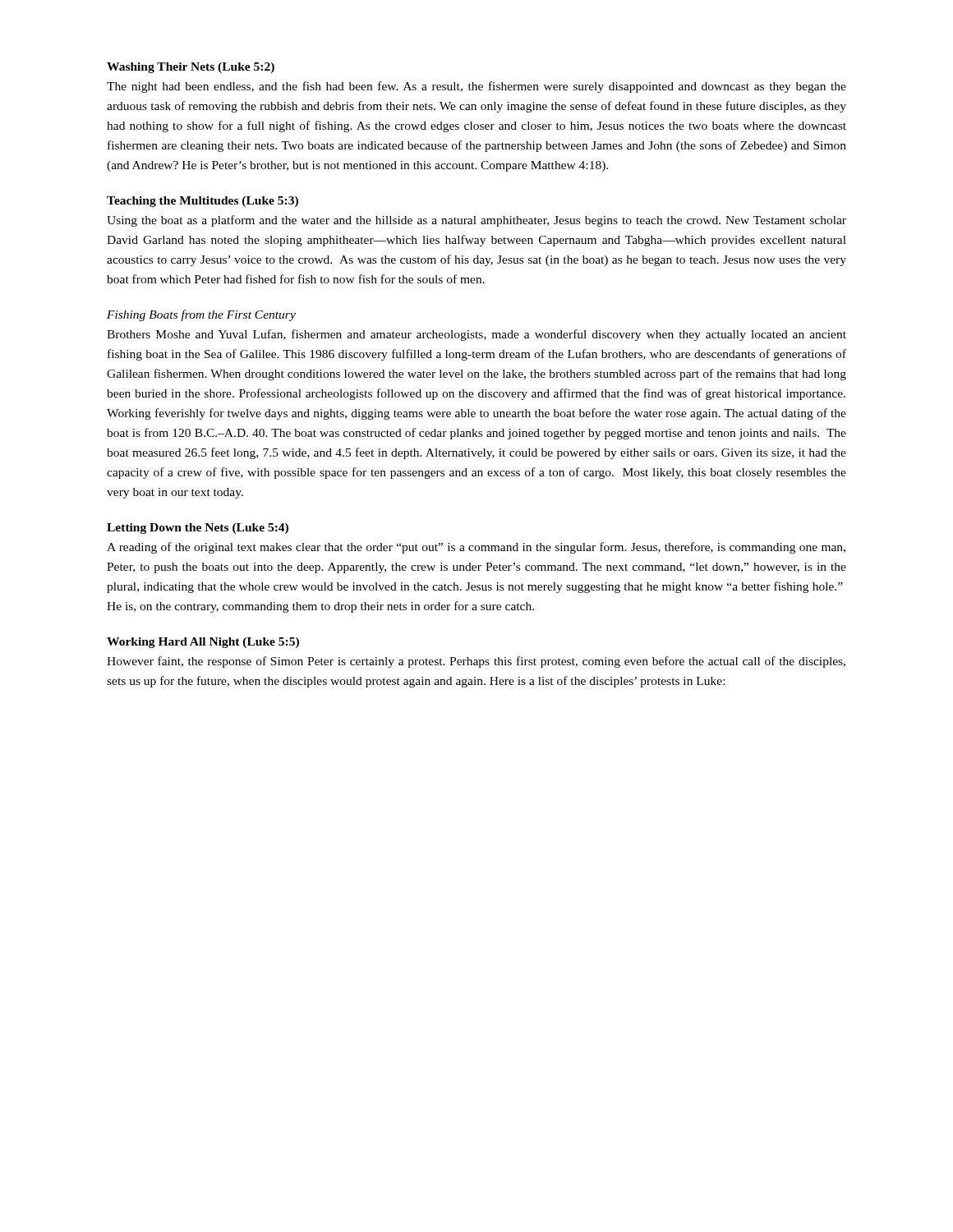953x1232 pixels.
Task: Select the text block containing "Brothers Moshe and Yuval"
Action: point(476,413)
